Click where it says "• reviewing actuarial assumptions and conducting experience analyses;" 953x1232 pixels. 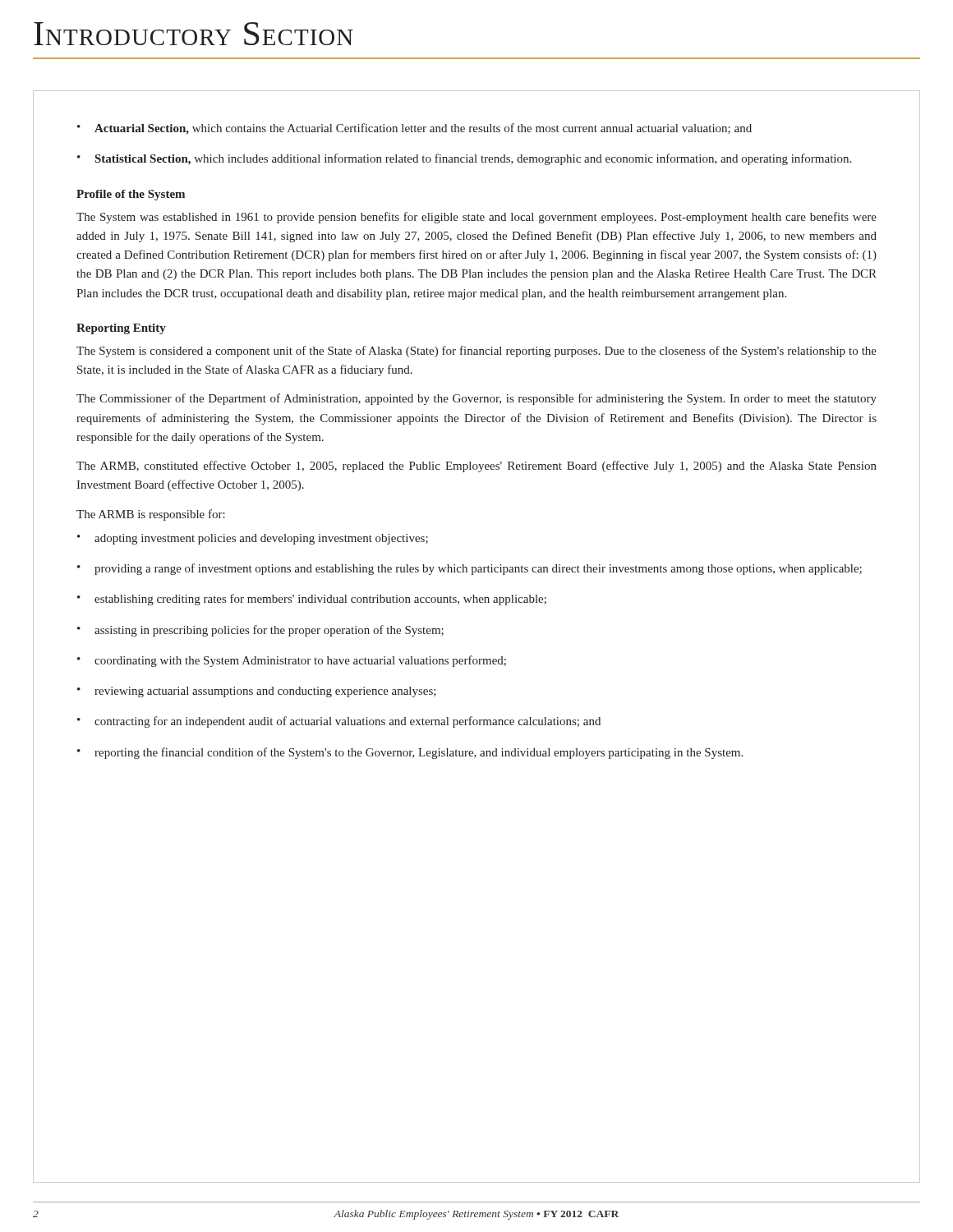pyautogui.click(x=257, y=691)
